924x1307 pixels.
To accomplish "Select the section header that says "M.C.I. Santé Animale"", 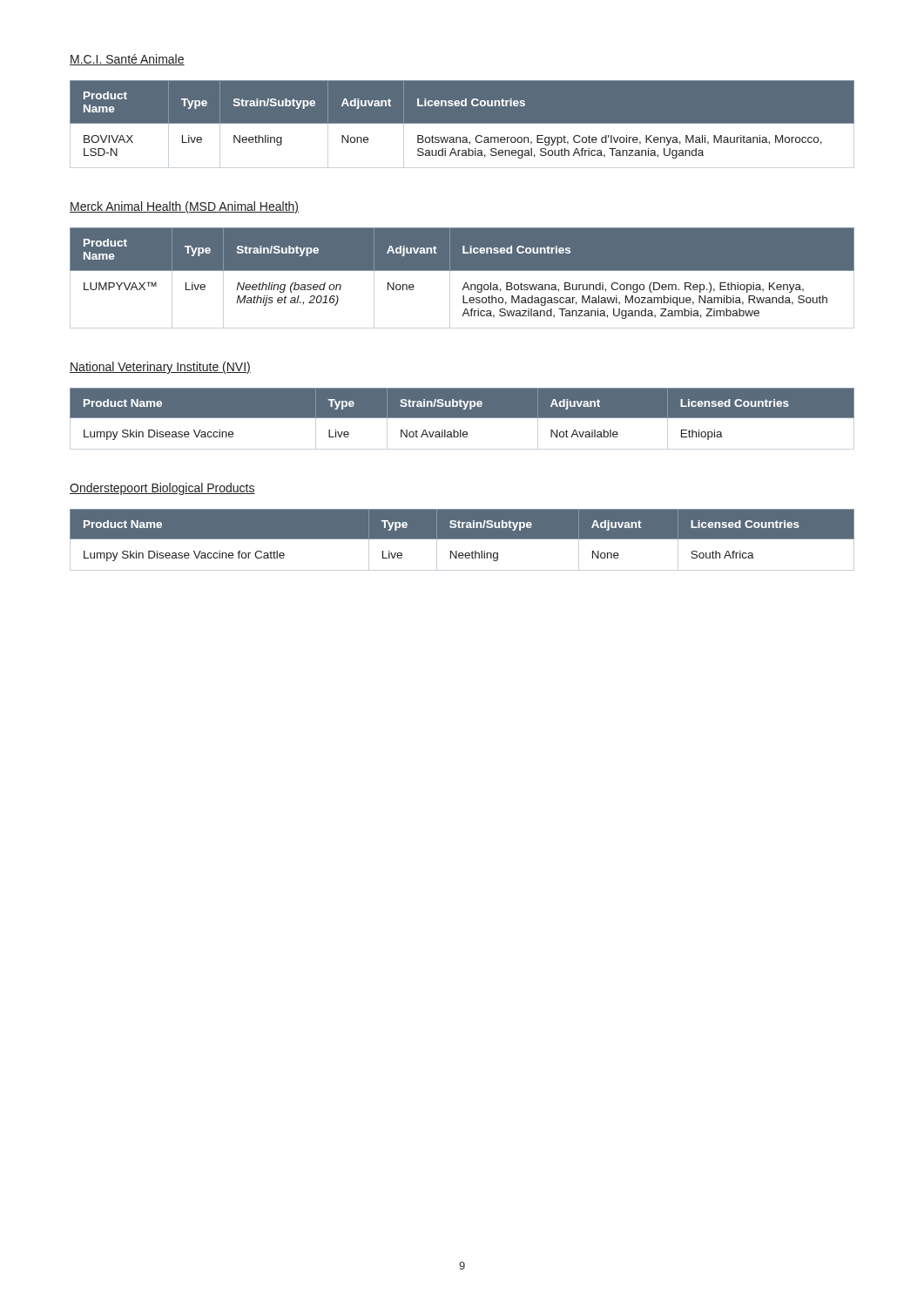I will click(x=127, y=59).
